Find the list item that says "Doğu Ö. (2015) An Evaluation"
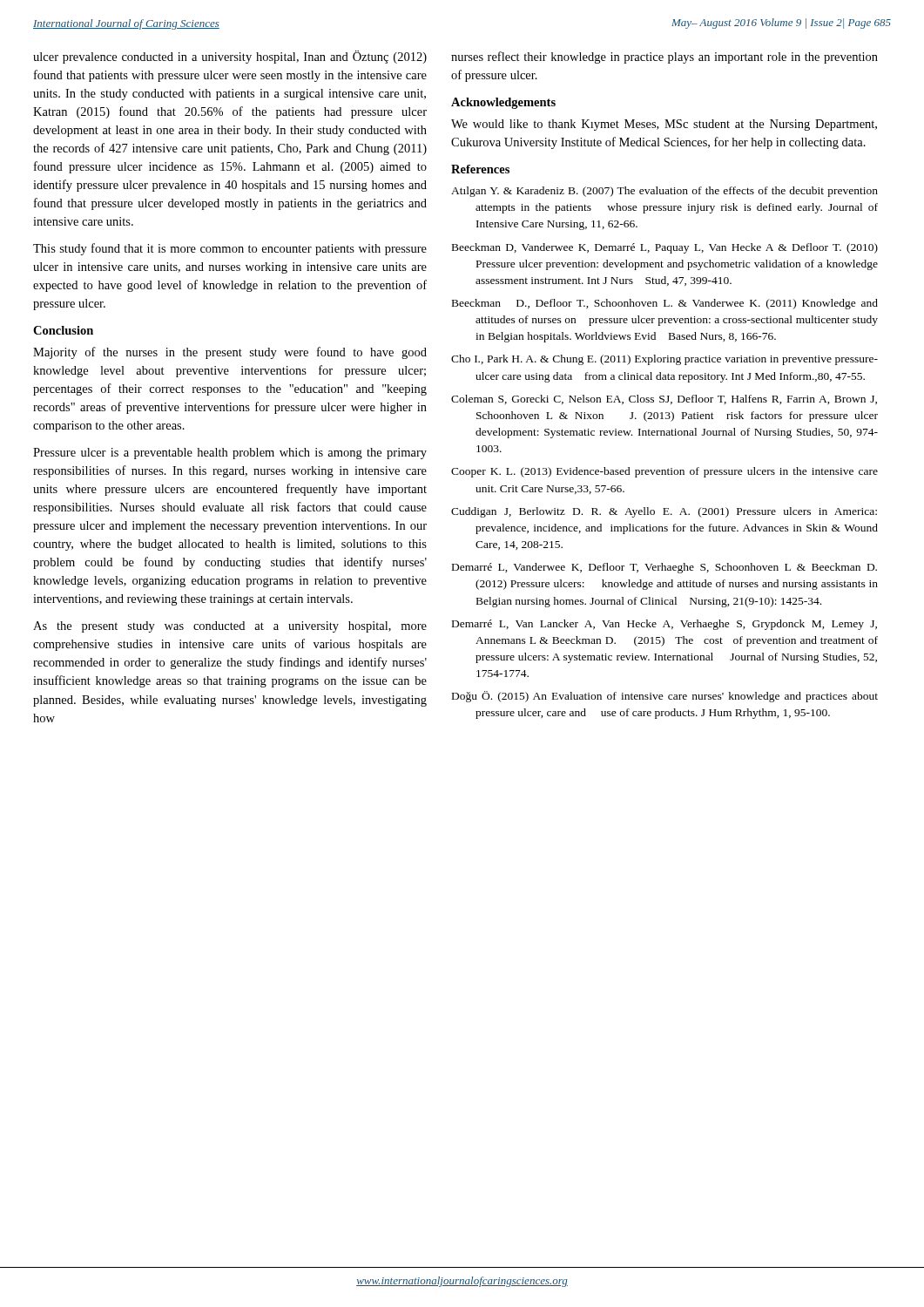This screenshot has height=1307, width=924. 664,704
